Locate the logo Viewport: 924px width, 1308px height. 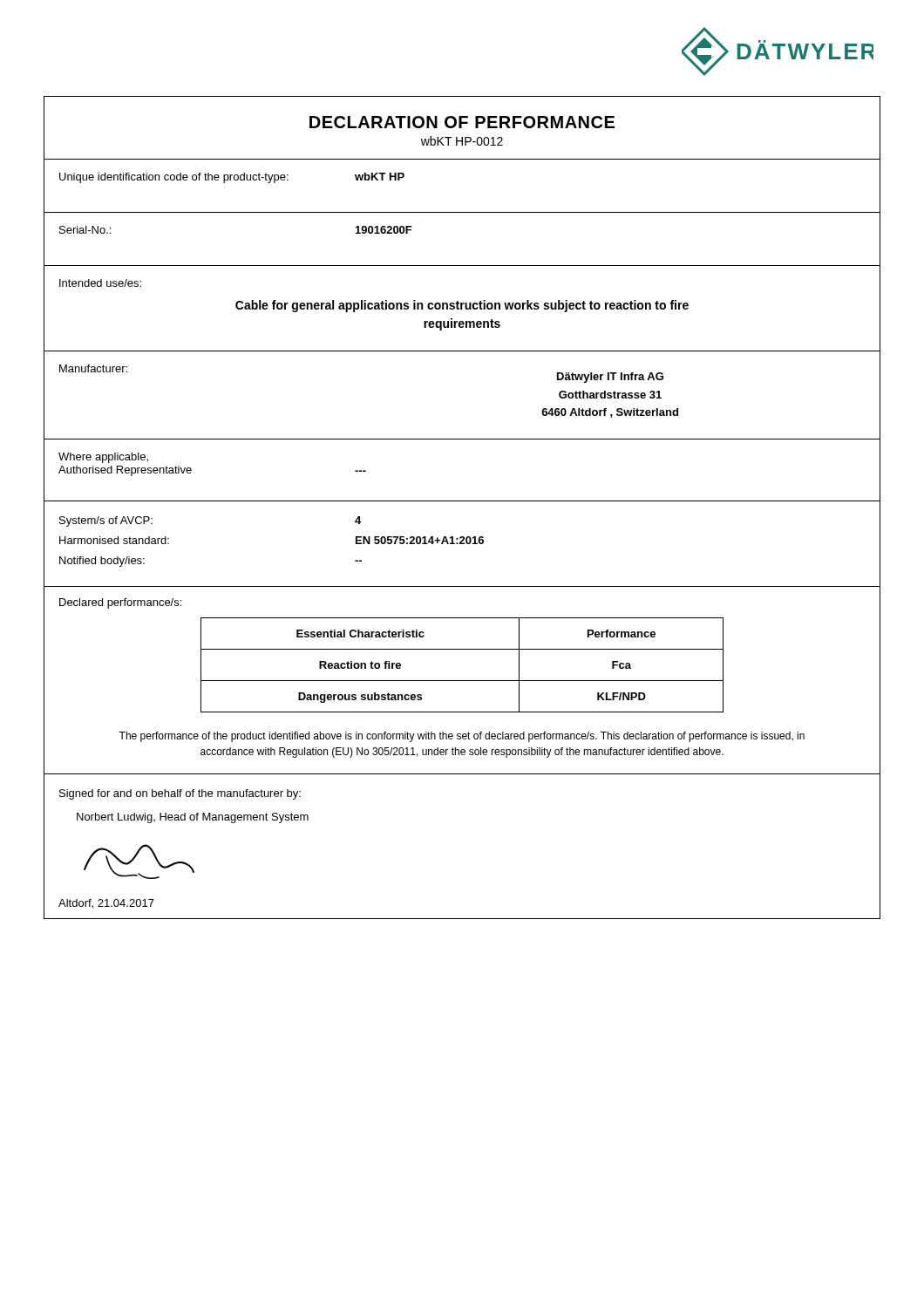[x=778, y=53]
